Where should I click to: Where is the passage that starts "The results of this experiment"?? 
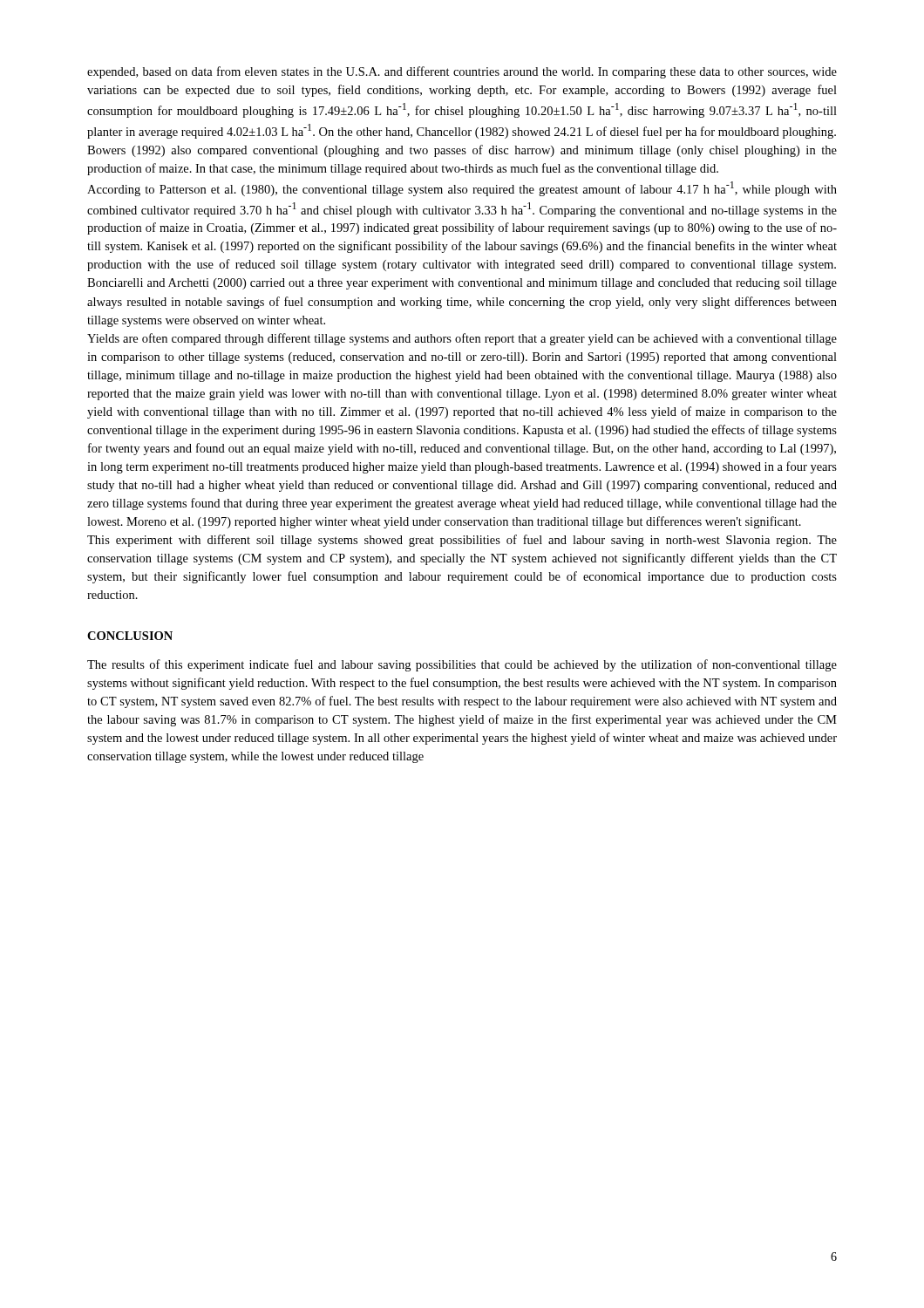tap(462, 710)
